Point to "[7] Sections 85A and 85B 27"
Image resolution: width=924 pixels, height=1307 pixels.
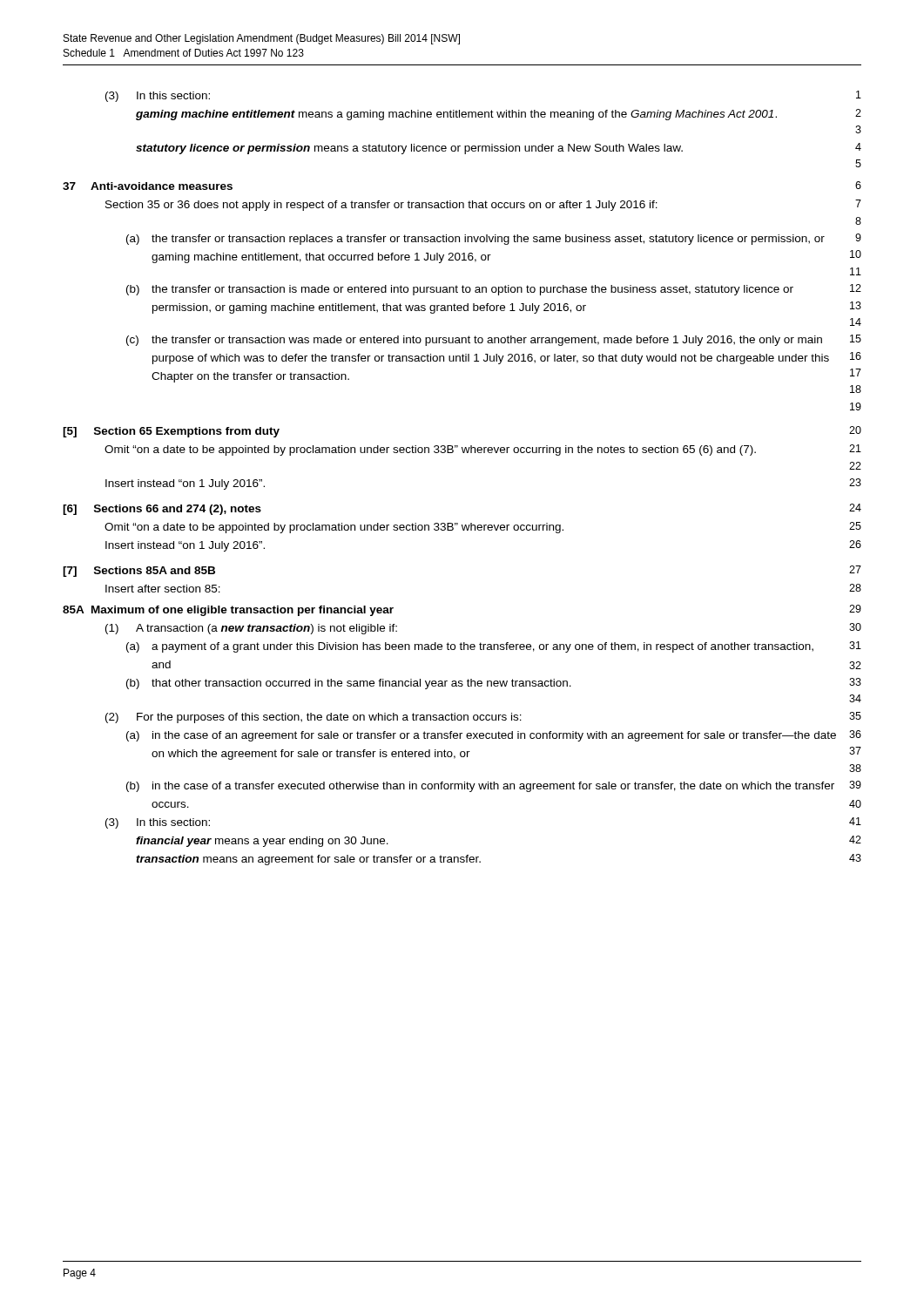click(156, 570)
